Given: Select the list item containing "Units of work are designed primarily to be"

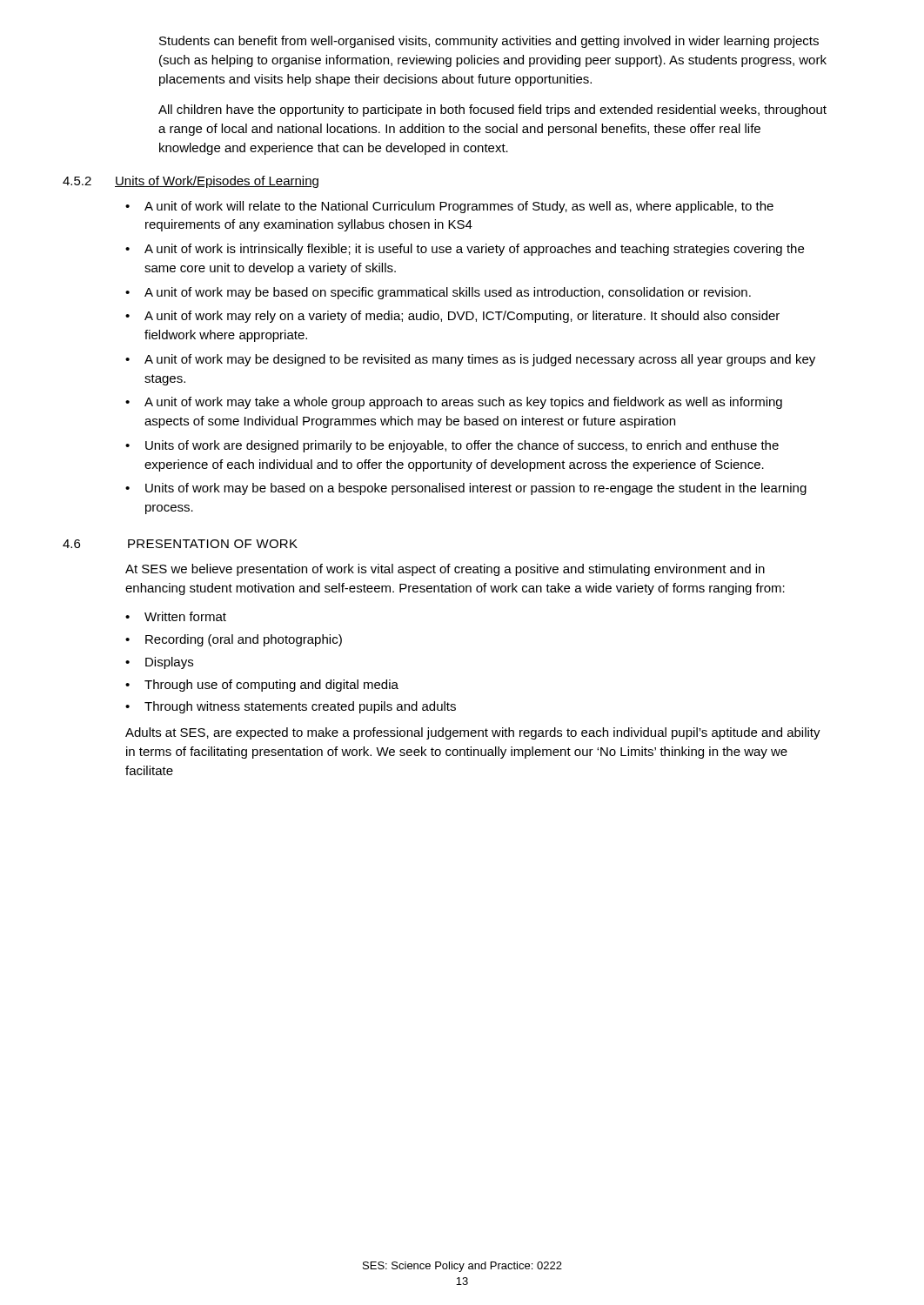Looking at the screenshot, I should click(x=485, y=455).
